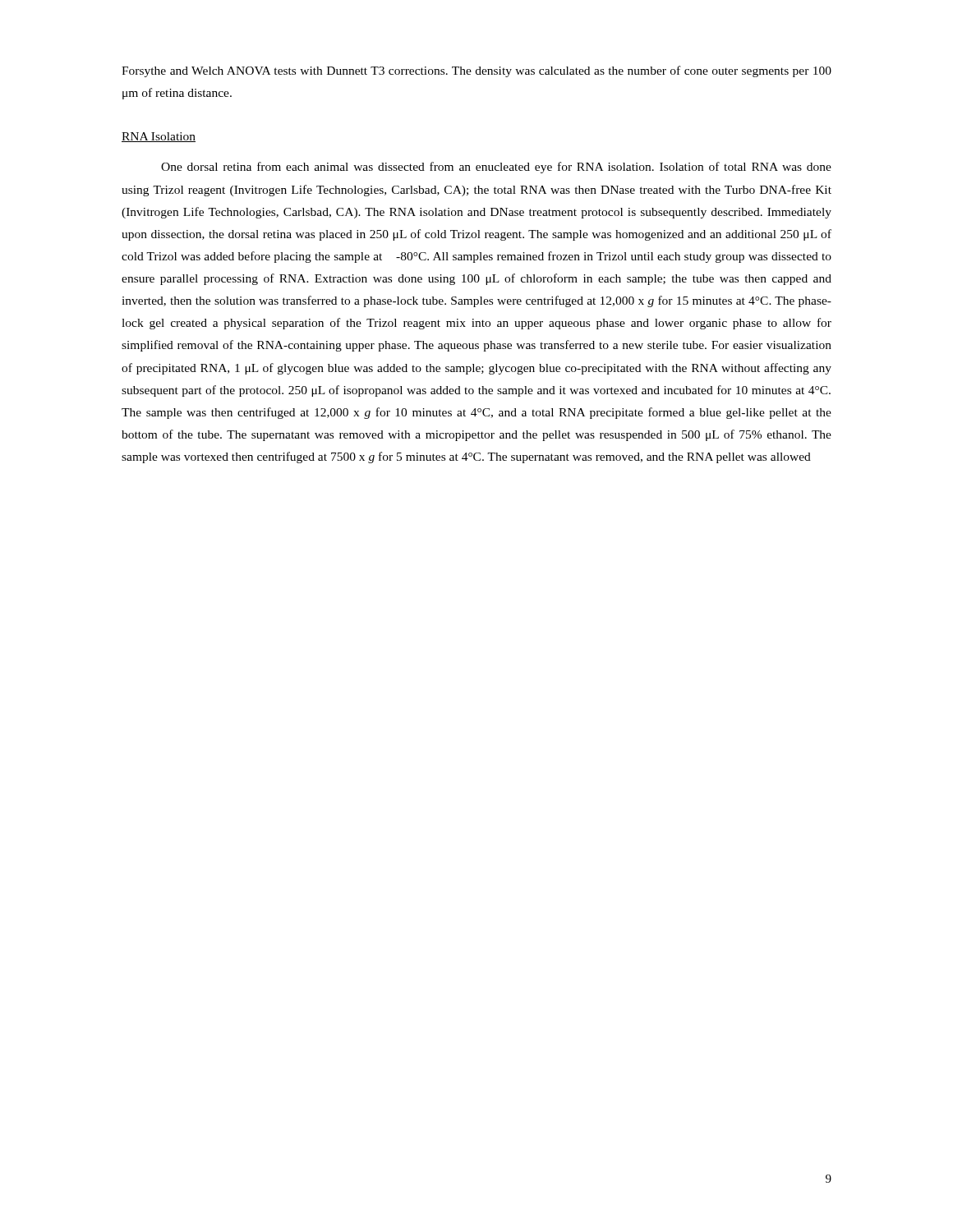Click the passage that begins "One dorsal retina from each"
Viewport: 953px width, 1232px height.
[476, 311]
